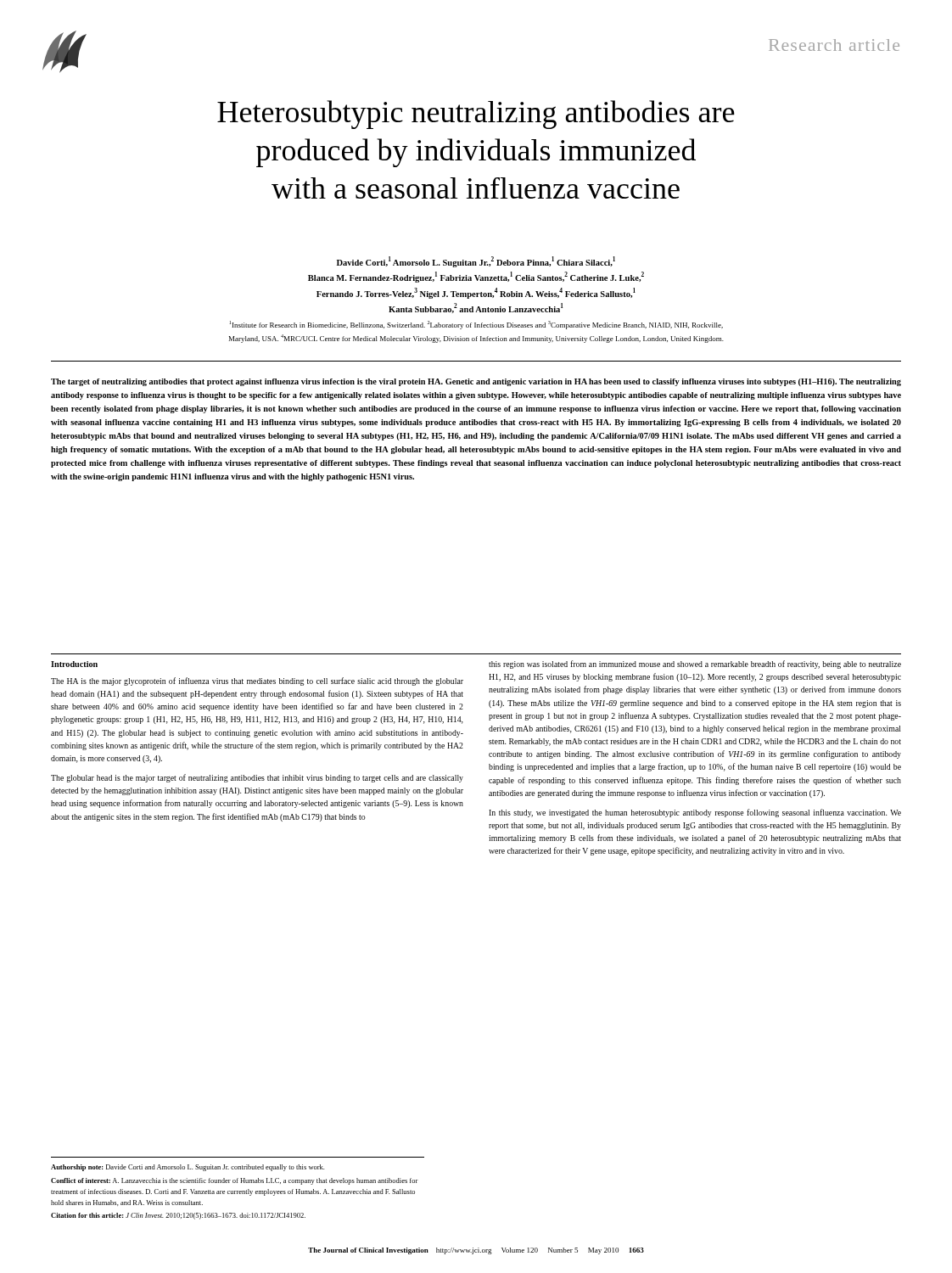The width and height of the screenshot is (952, 1273).
Task: Where does it say "Research article"?
Action: 834,45
